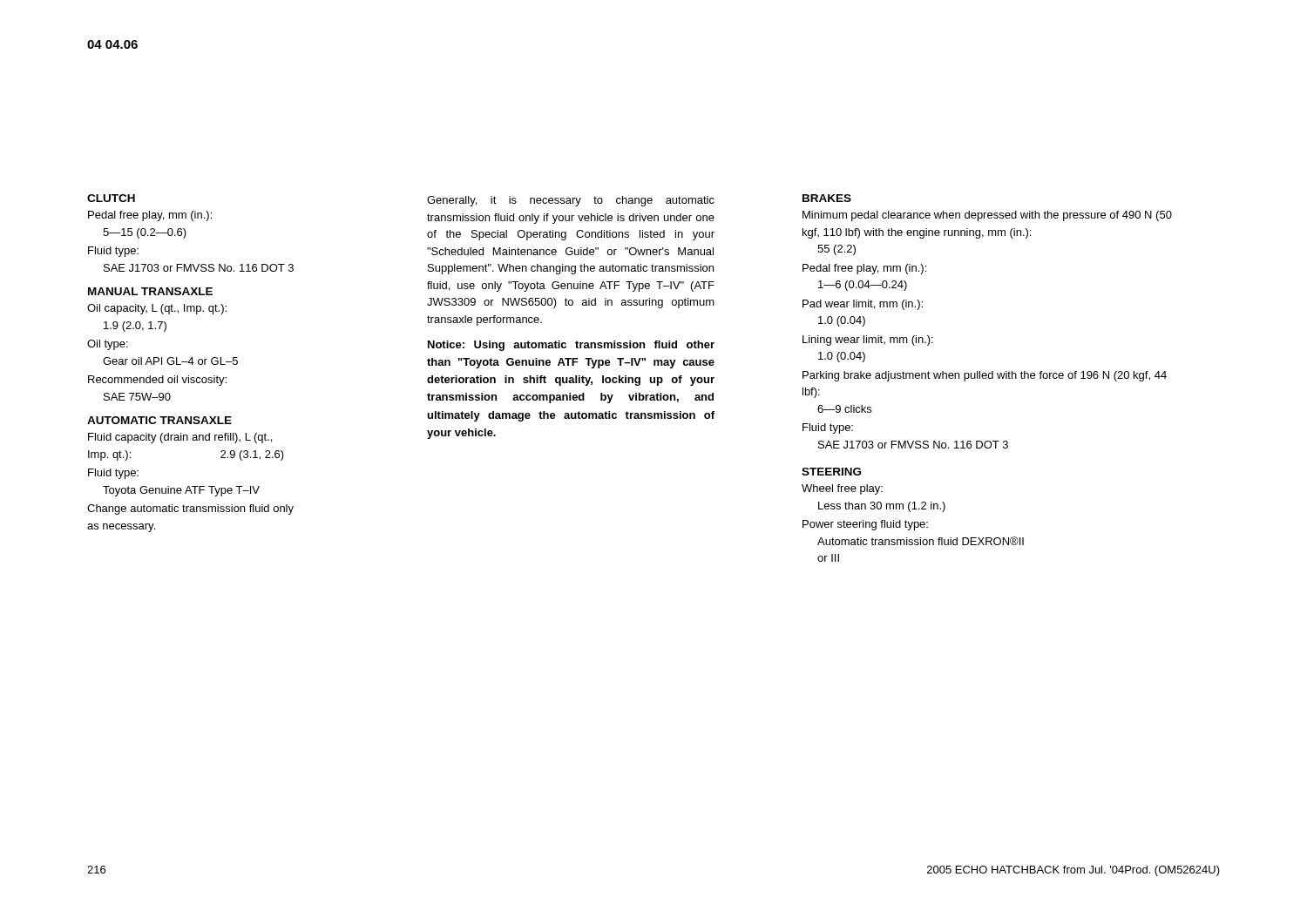Where is the passage that starts "Oil type: Gear oil"?
This screenshot has height=924, width=1307.
[x=163, y=352]
